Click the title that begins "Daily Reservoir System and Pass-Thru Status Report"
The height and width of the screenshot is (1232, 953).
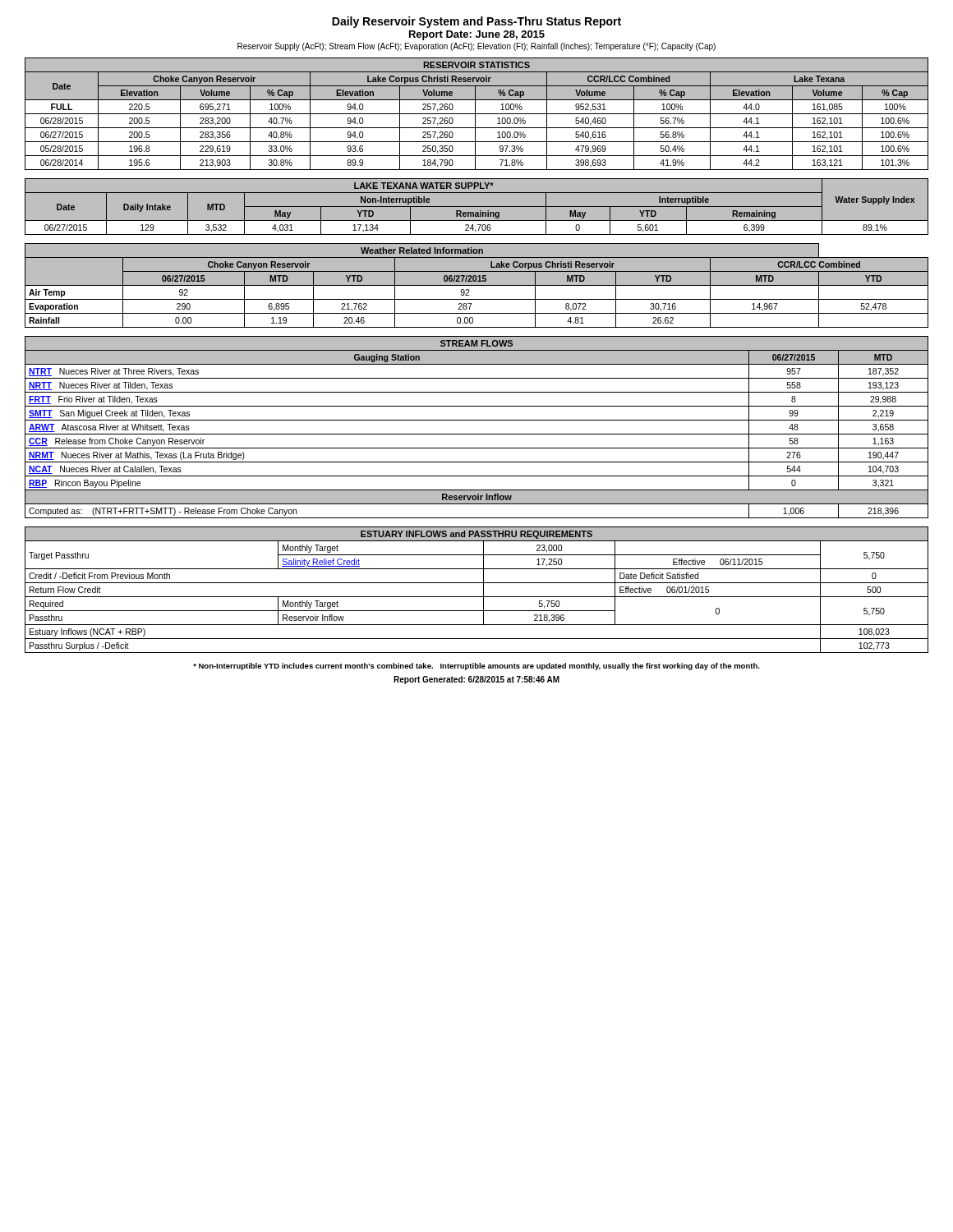476,28
